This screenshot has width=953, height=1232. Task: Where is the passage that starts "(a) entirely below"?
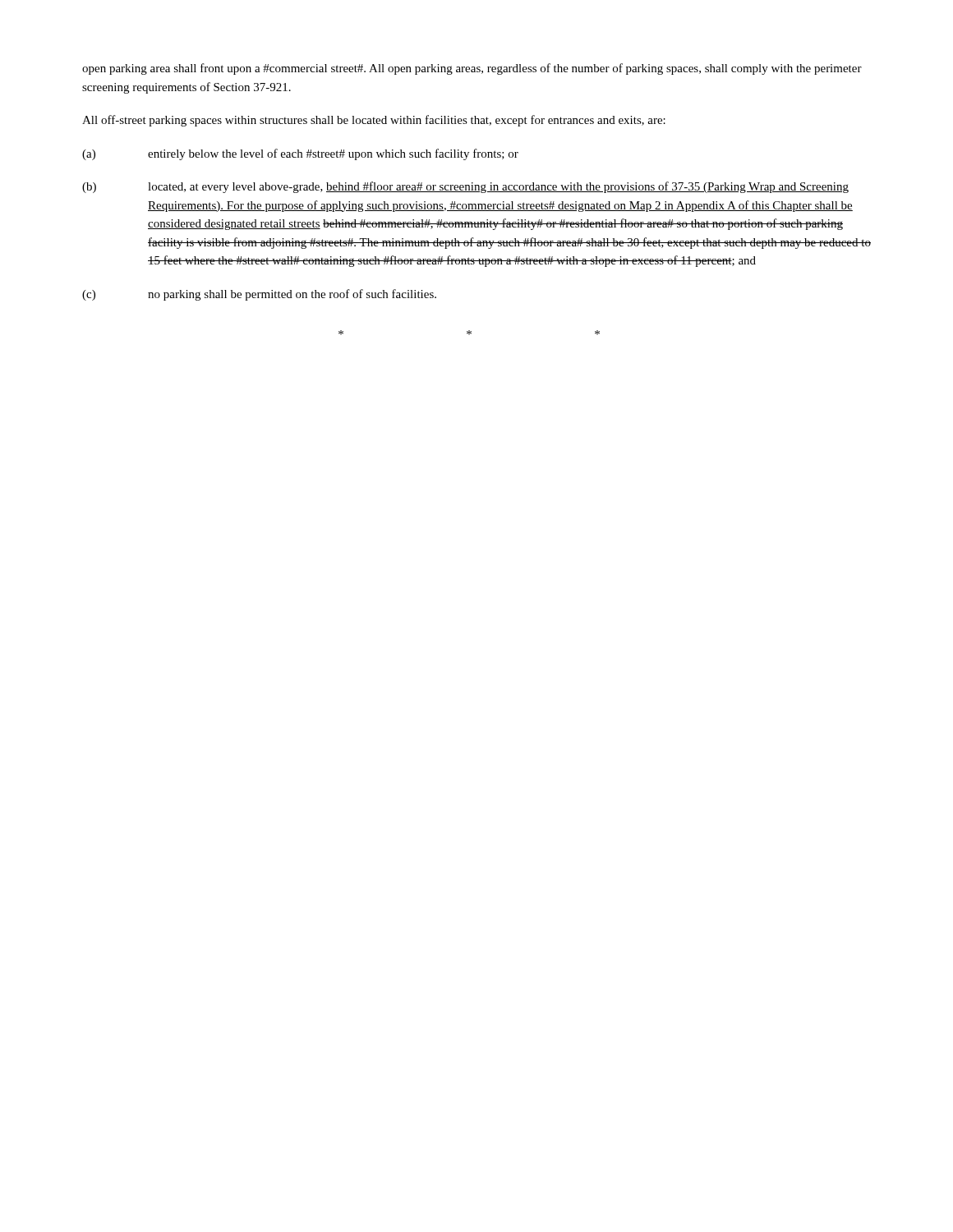(476, 153)
